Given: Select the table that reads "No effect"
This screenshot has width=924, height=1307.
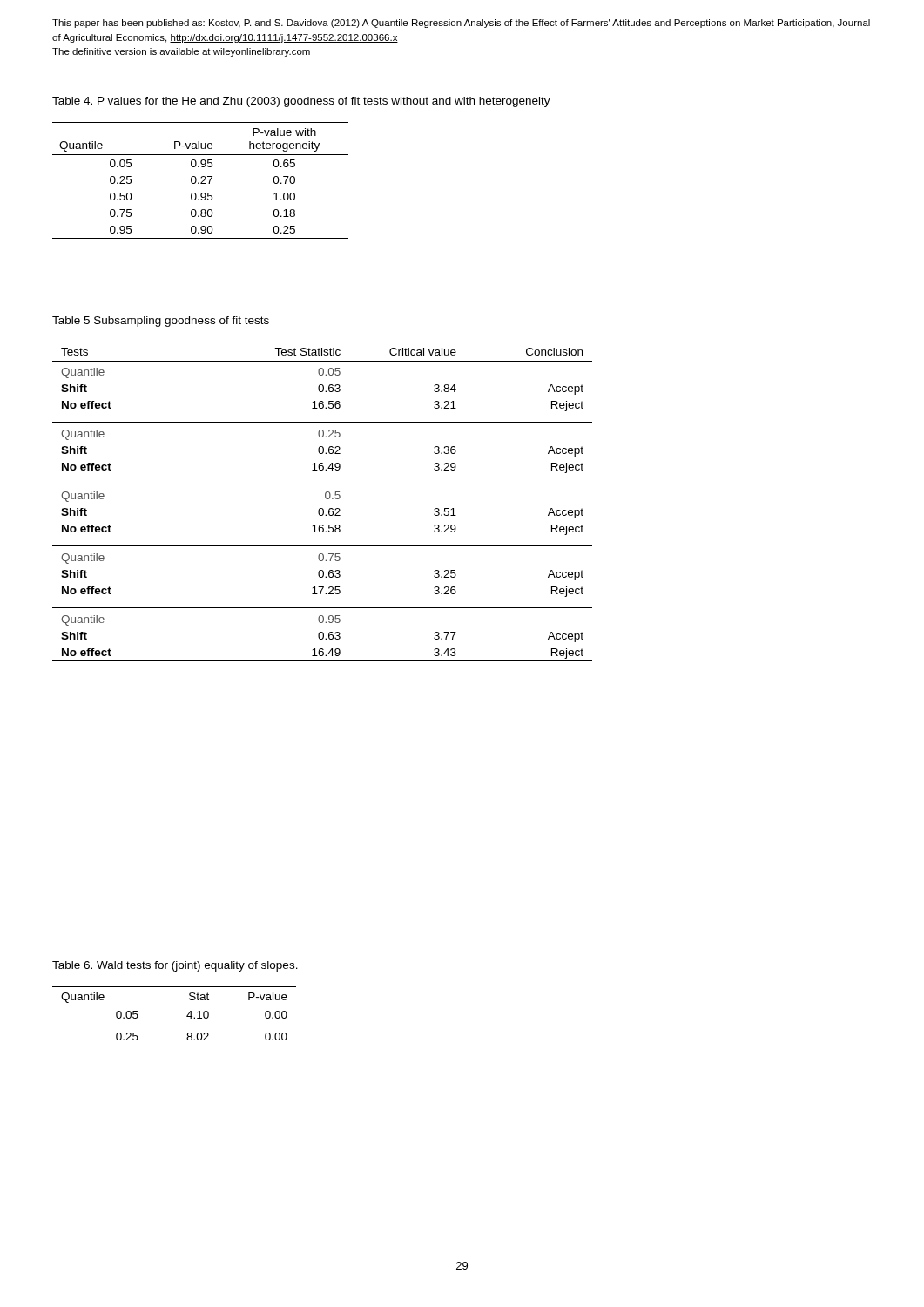Looking at the screenshot, I should pos(322,506).
